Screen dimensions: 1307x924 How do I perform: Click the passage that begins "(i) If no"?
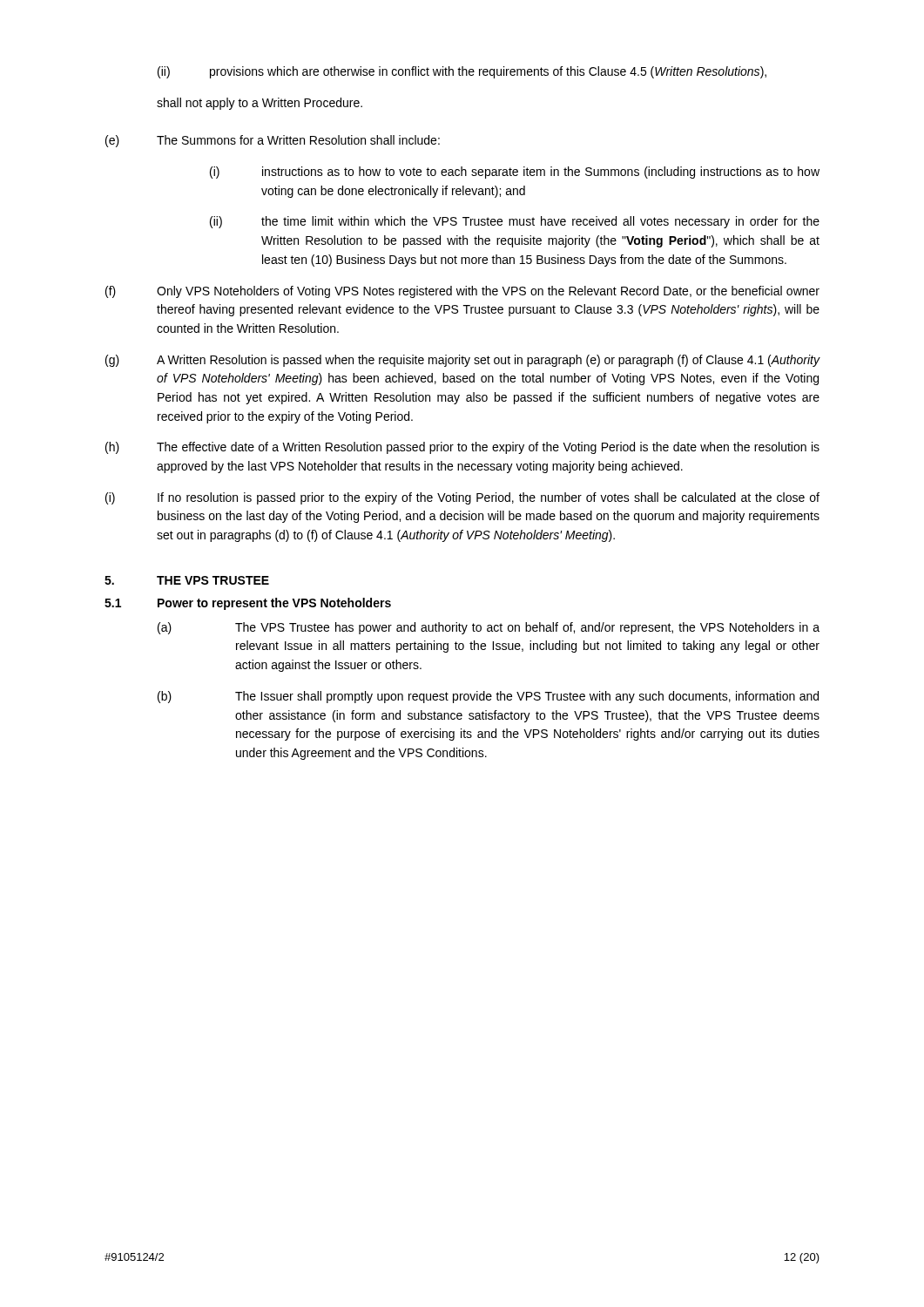pos(462,517)
